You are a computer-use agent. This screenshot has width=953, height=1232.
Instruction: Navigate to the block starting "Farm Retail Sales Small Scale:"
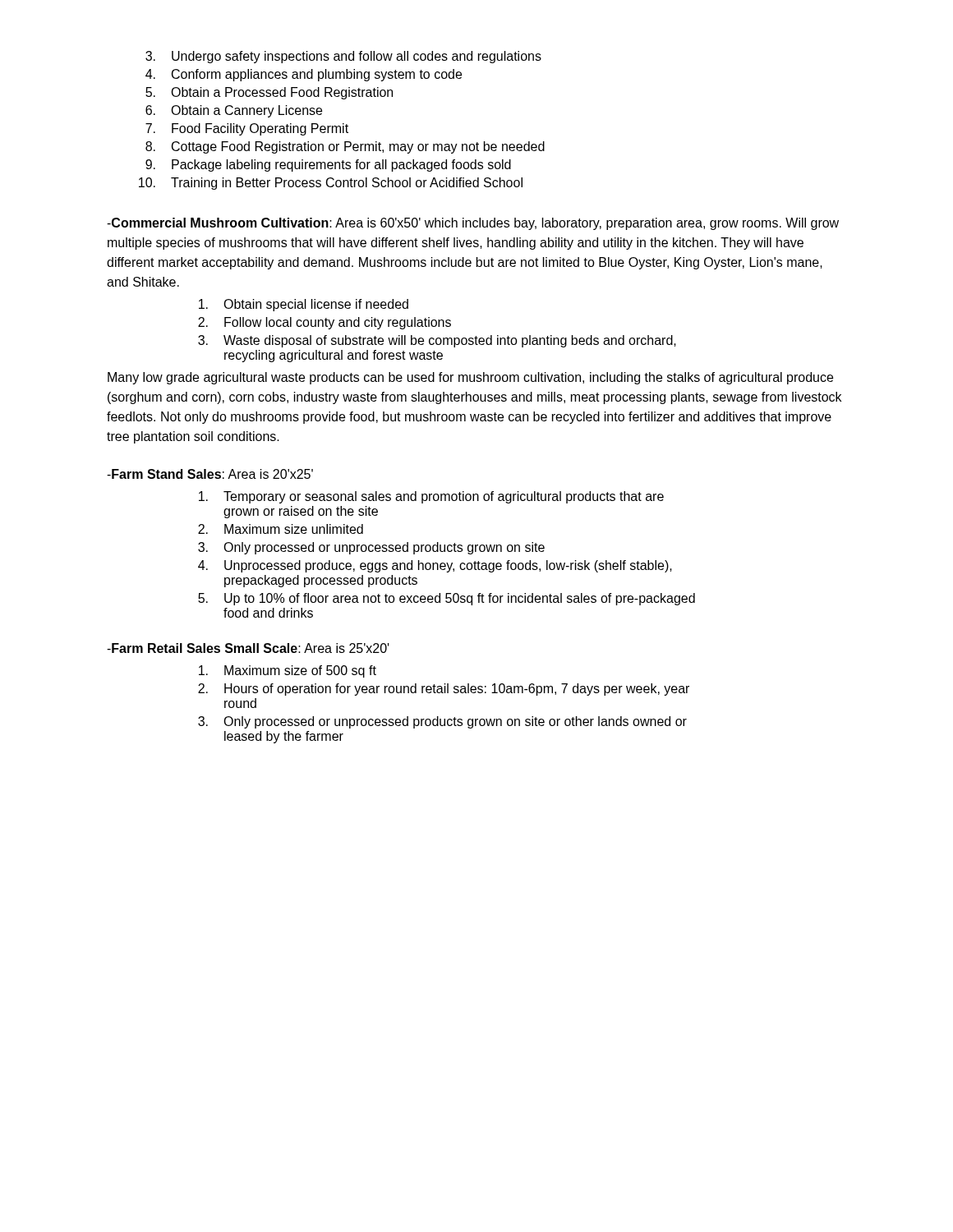[x=248, y=648]
